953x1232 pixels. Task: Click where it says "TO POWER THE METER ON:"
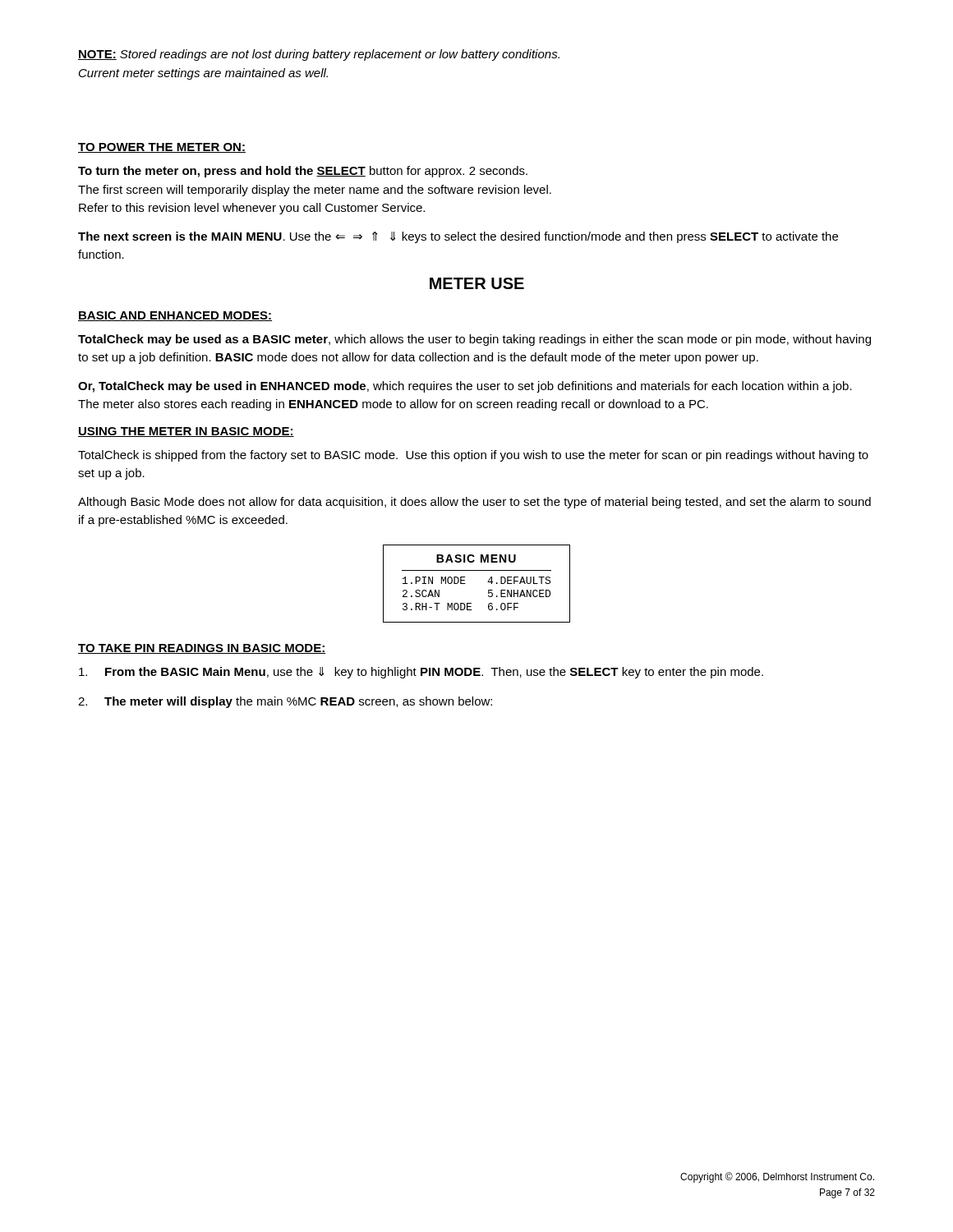(x=162, y=147)
